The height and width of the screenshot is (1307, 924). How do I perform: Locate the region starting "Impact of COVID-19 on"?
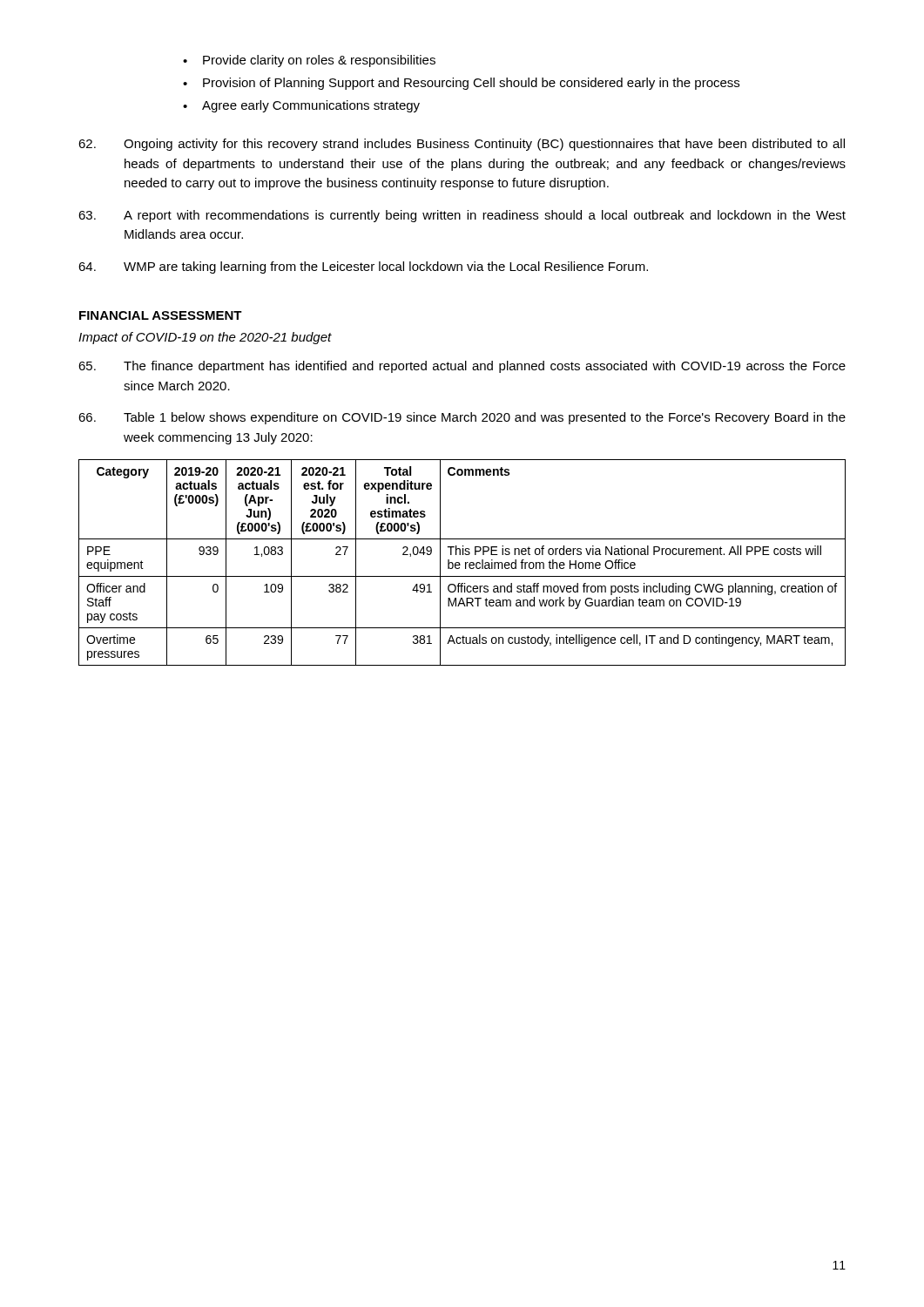coord(205,337)
